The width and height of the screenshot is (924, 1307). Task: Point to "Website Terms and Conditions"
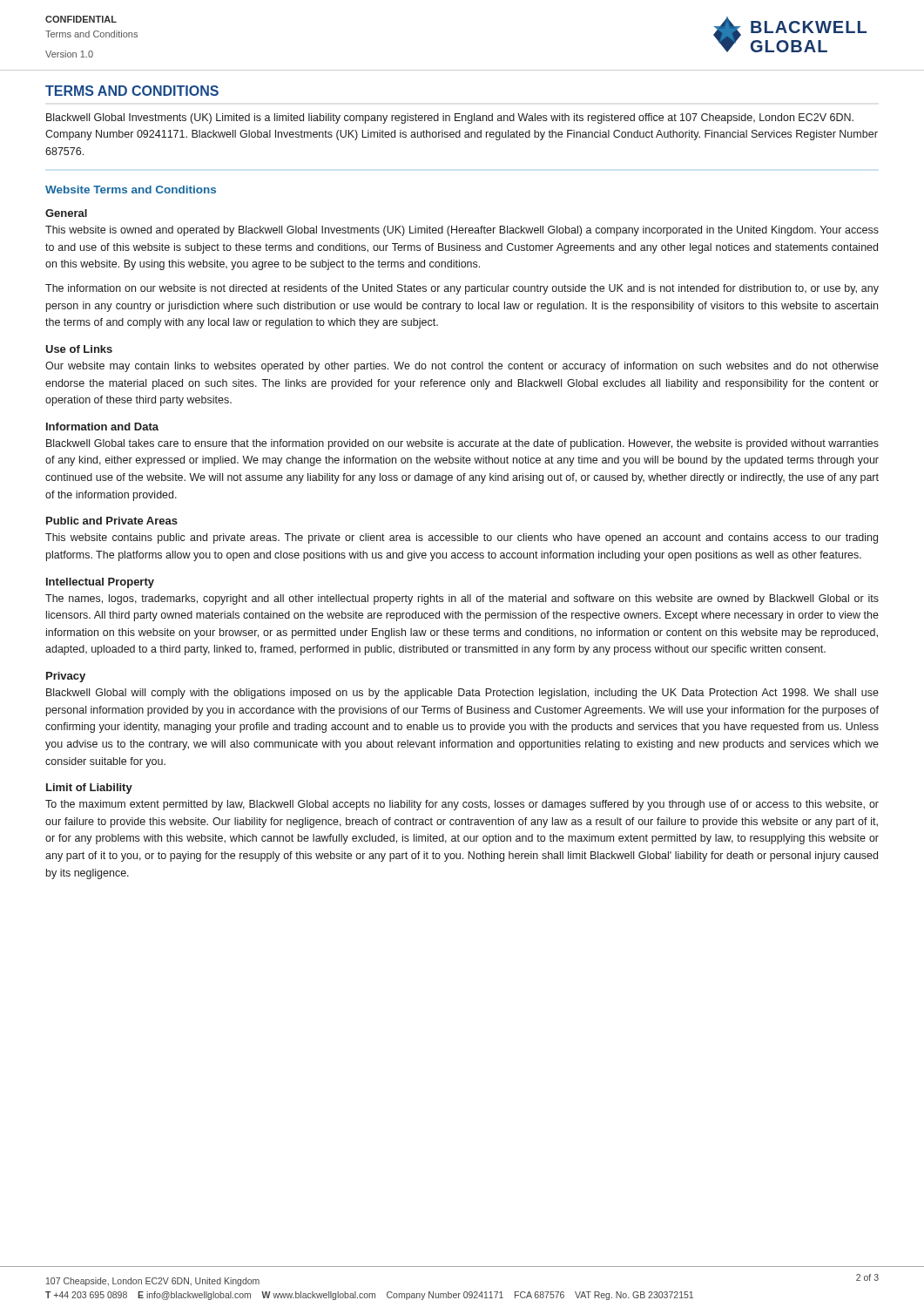(x=131, y=190)
